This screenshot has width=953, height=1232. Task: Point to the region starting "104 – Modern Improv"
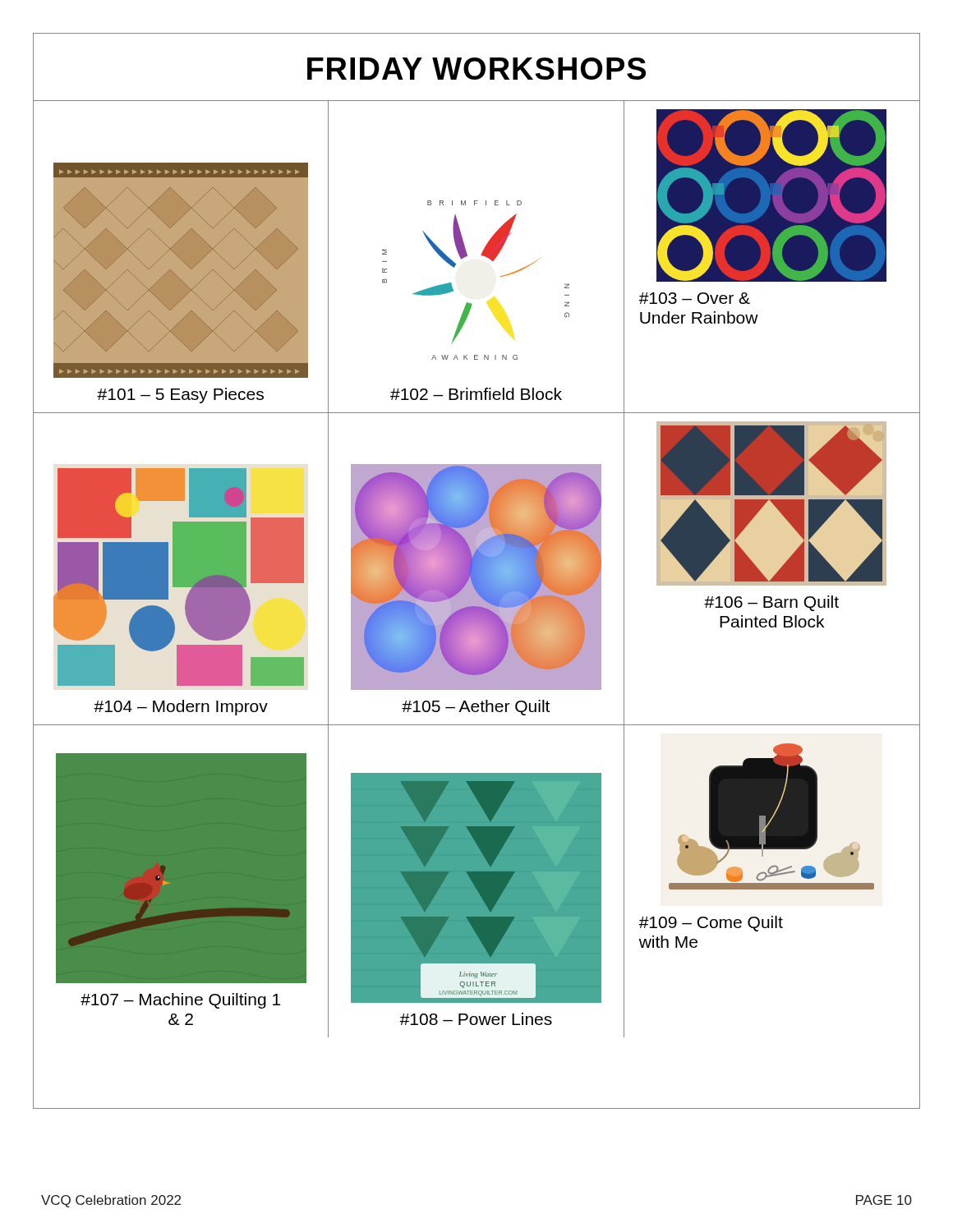point(181,706)
